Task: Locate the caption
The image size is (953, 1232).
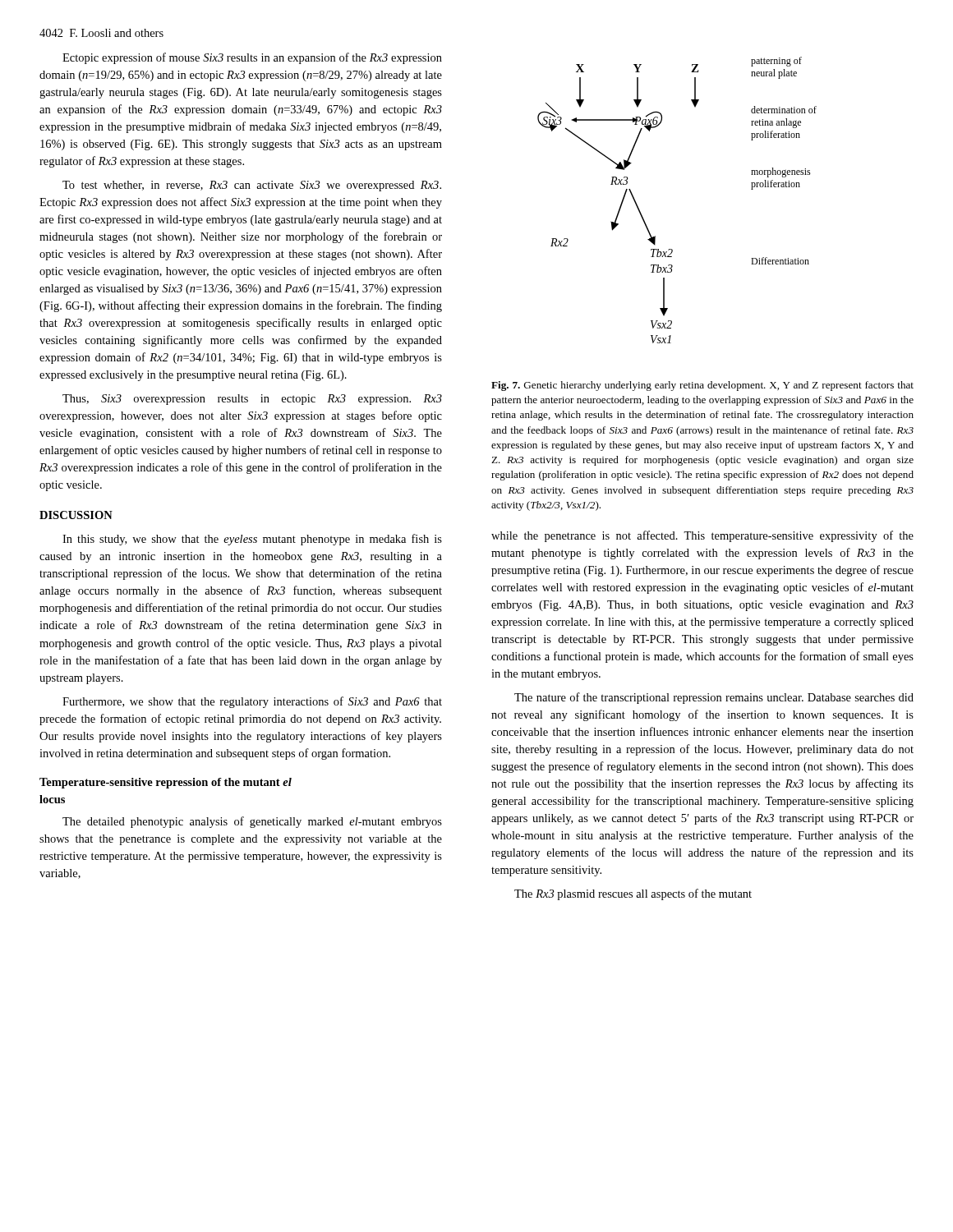Action: (x=702, y=445)
